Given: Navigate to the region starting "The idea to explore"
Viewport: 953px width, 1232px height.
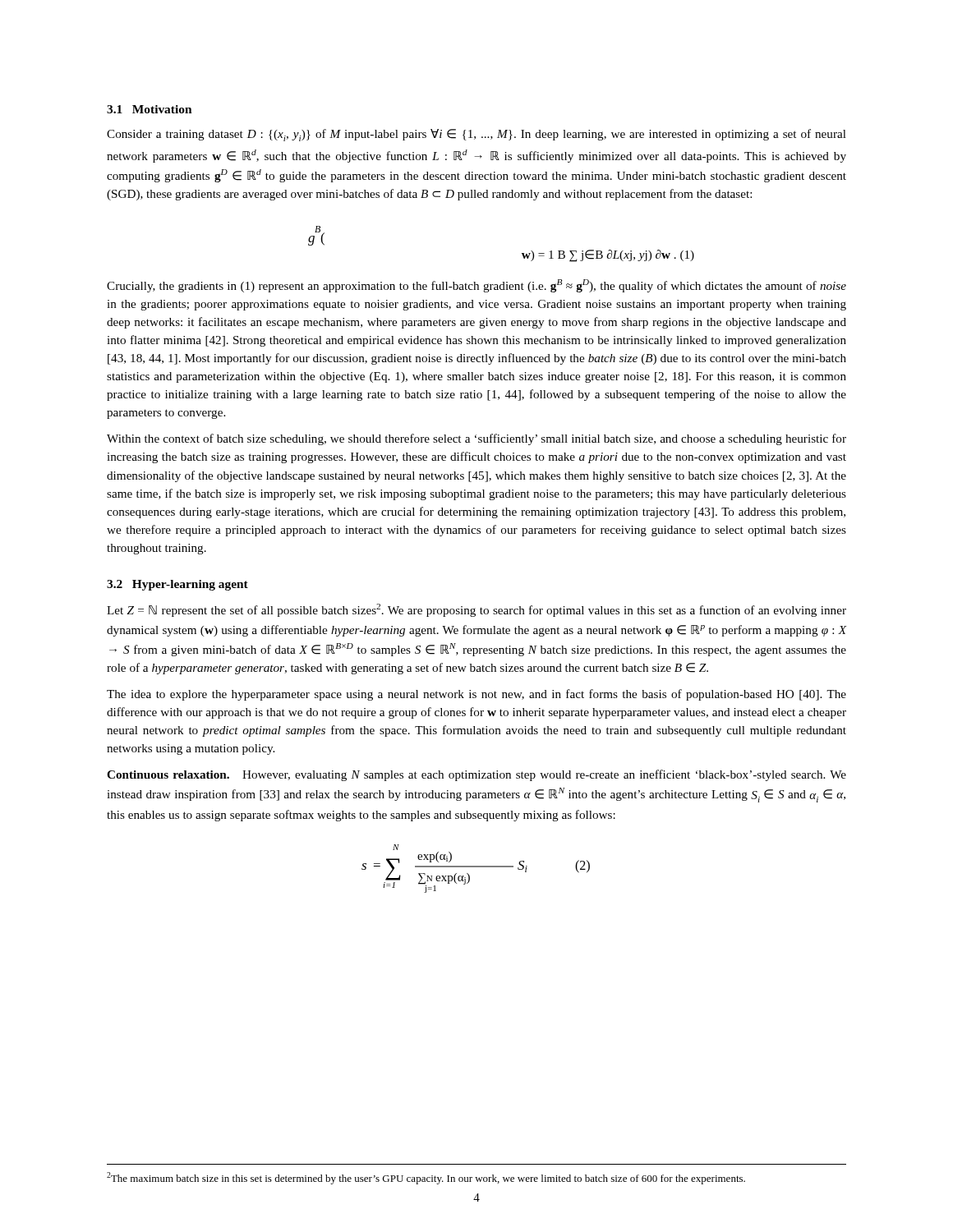Looking at the screenshot, I should [476, 721].
